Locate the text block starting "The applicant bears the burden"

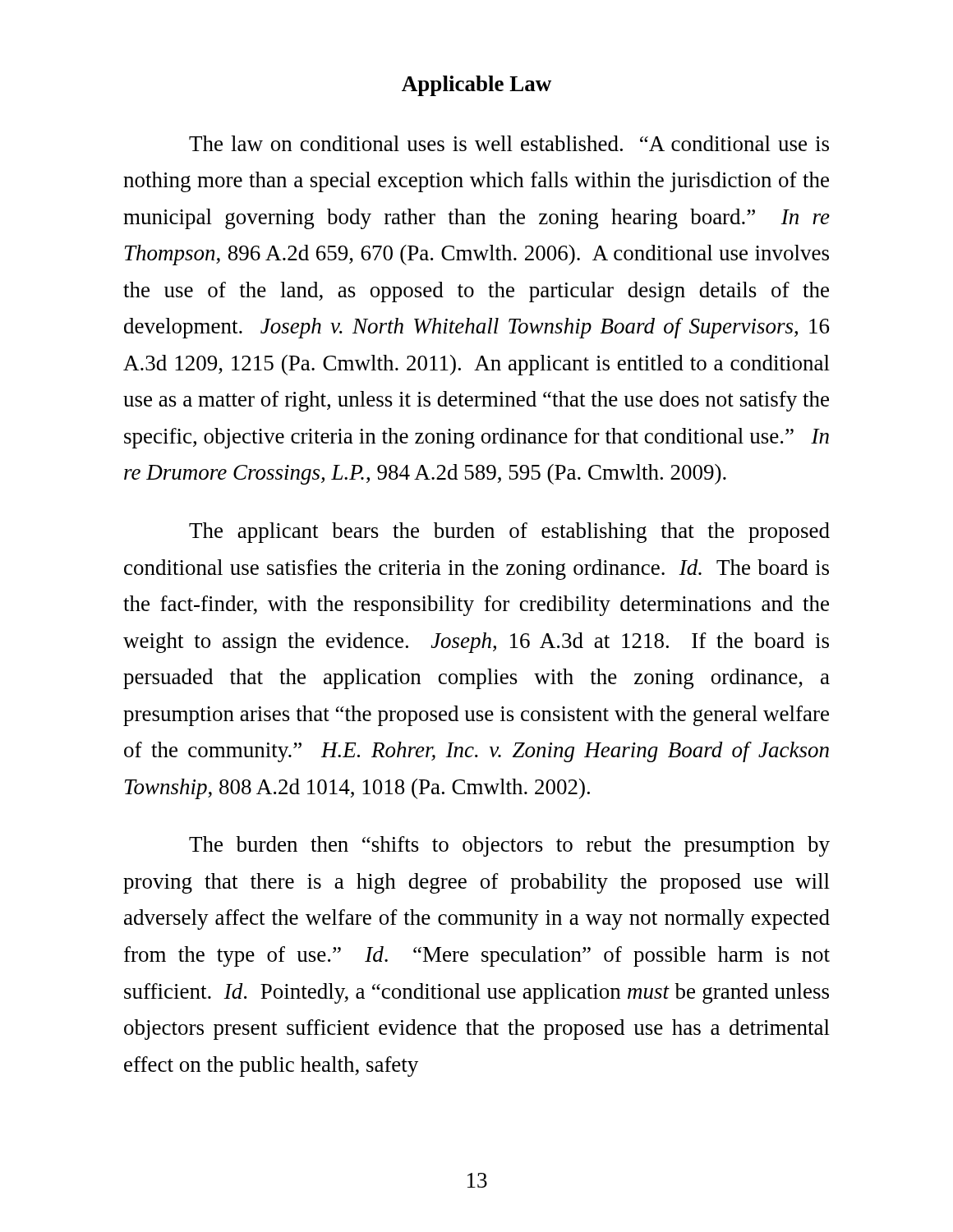click(x=476, y=659)
